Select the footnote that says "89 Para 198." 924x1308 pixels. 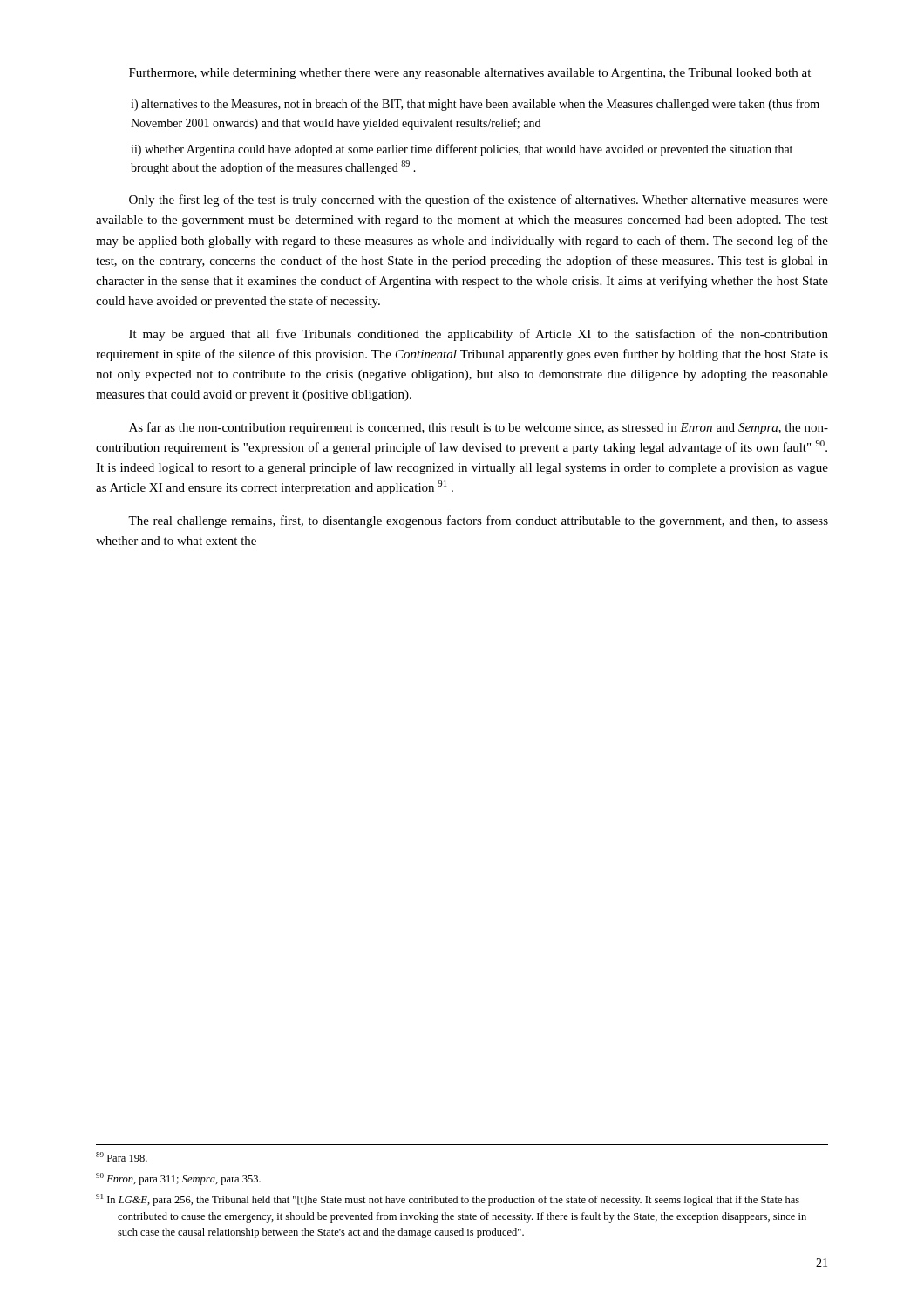coord(122,1157)
